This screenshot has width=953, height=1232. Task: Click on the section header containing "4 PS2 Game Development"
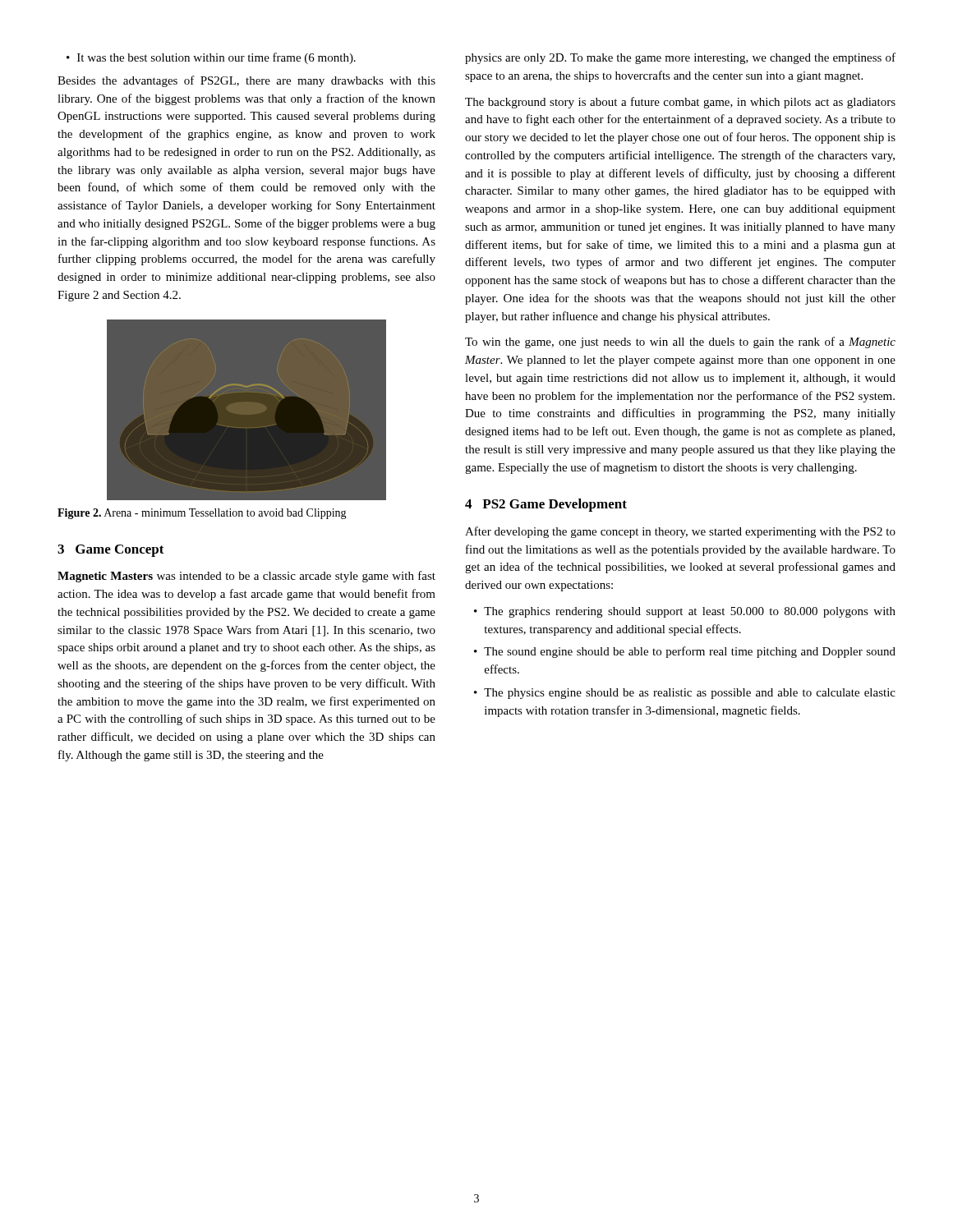[x=546, y=504]
